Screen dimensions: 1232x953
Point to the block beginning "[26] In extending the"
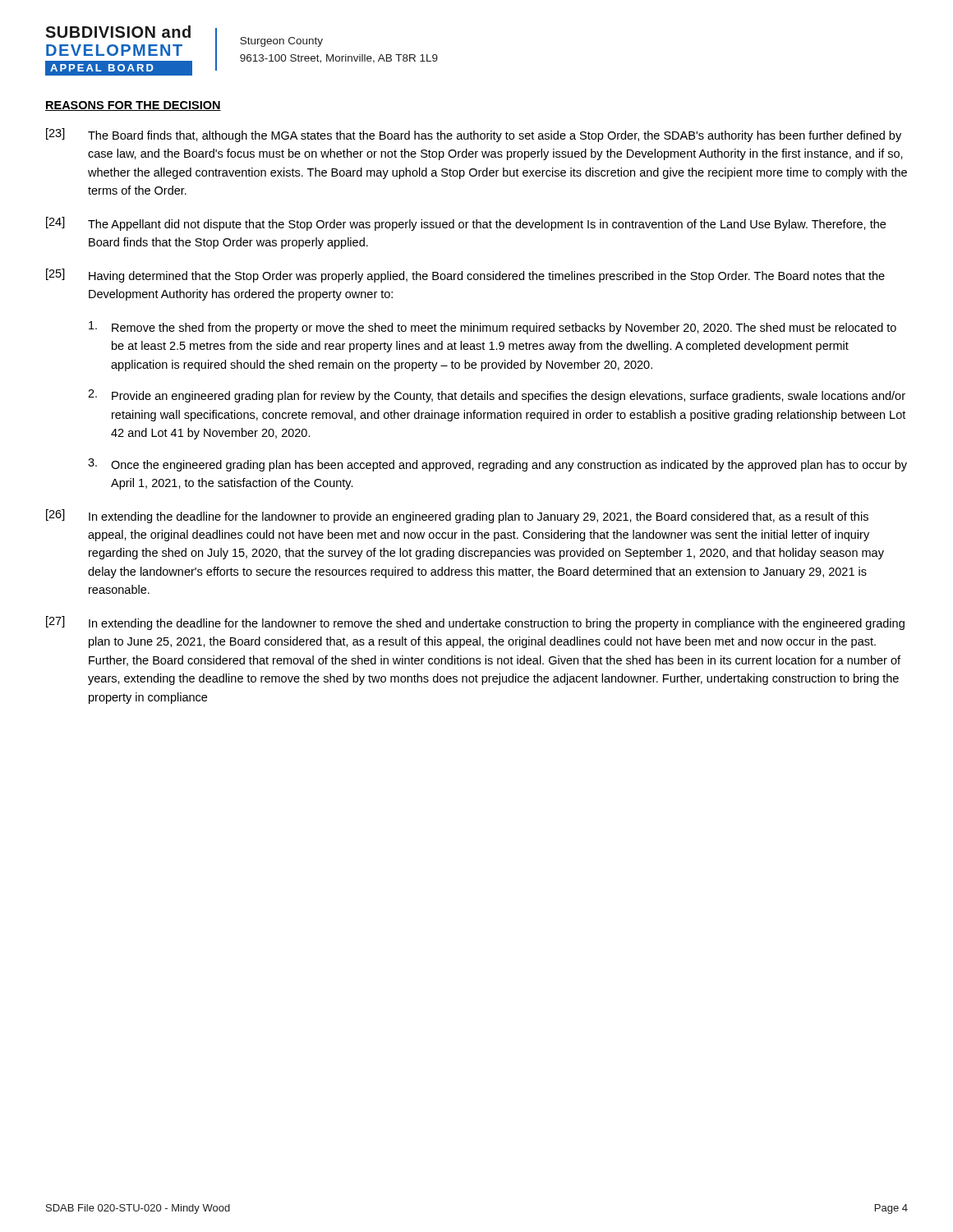[476, 553]
